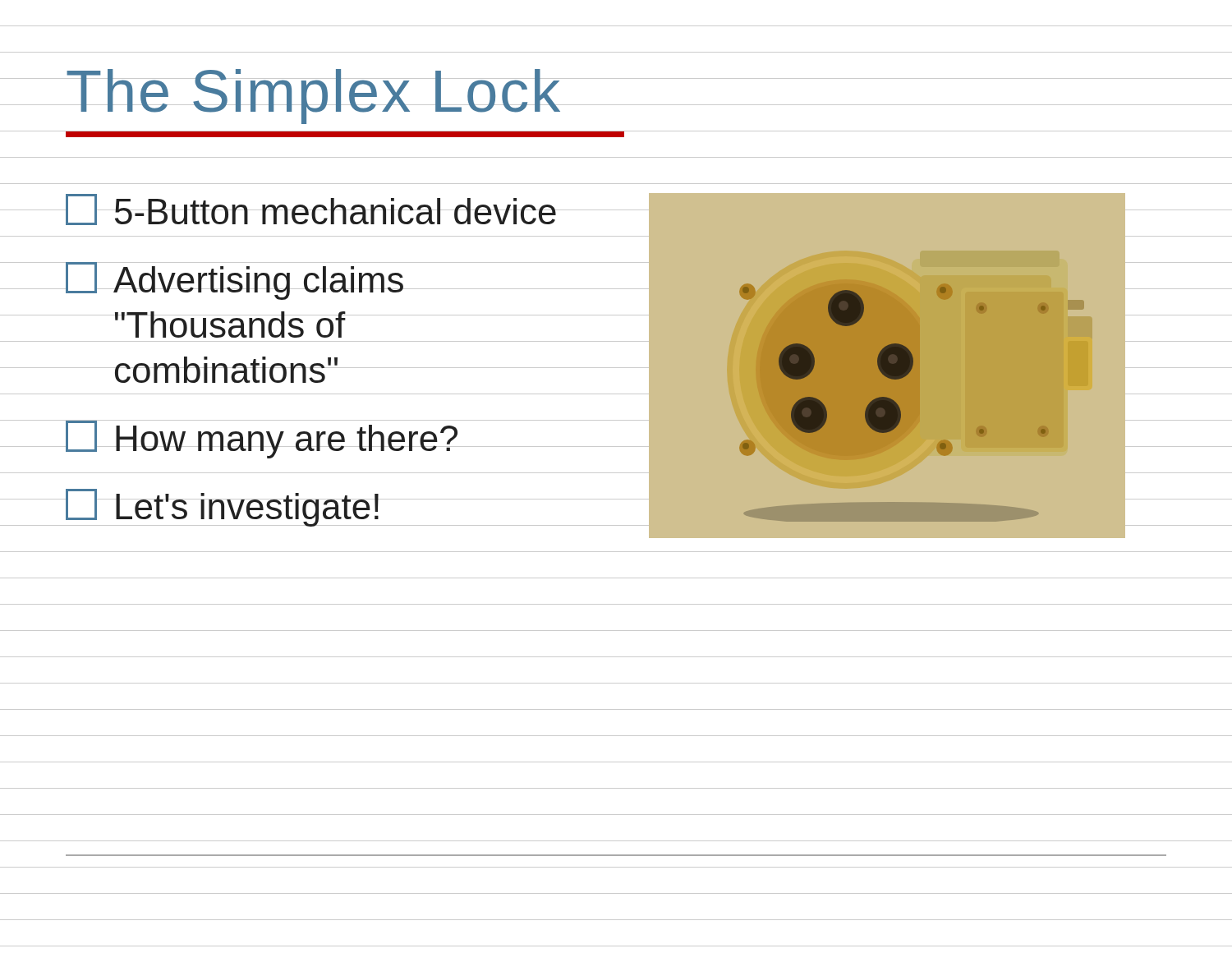Select the title containing "The Simplex Lock"
1232x953 pixels.
tap(345, 97)
